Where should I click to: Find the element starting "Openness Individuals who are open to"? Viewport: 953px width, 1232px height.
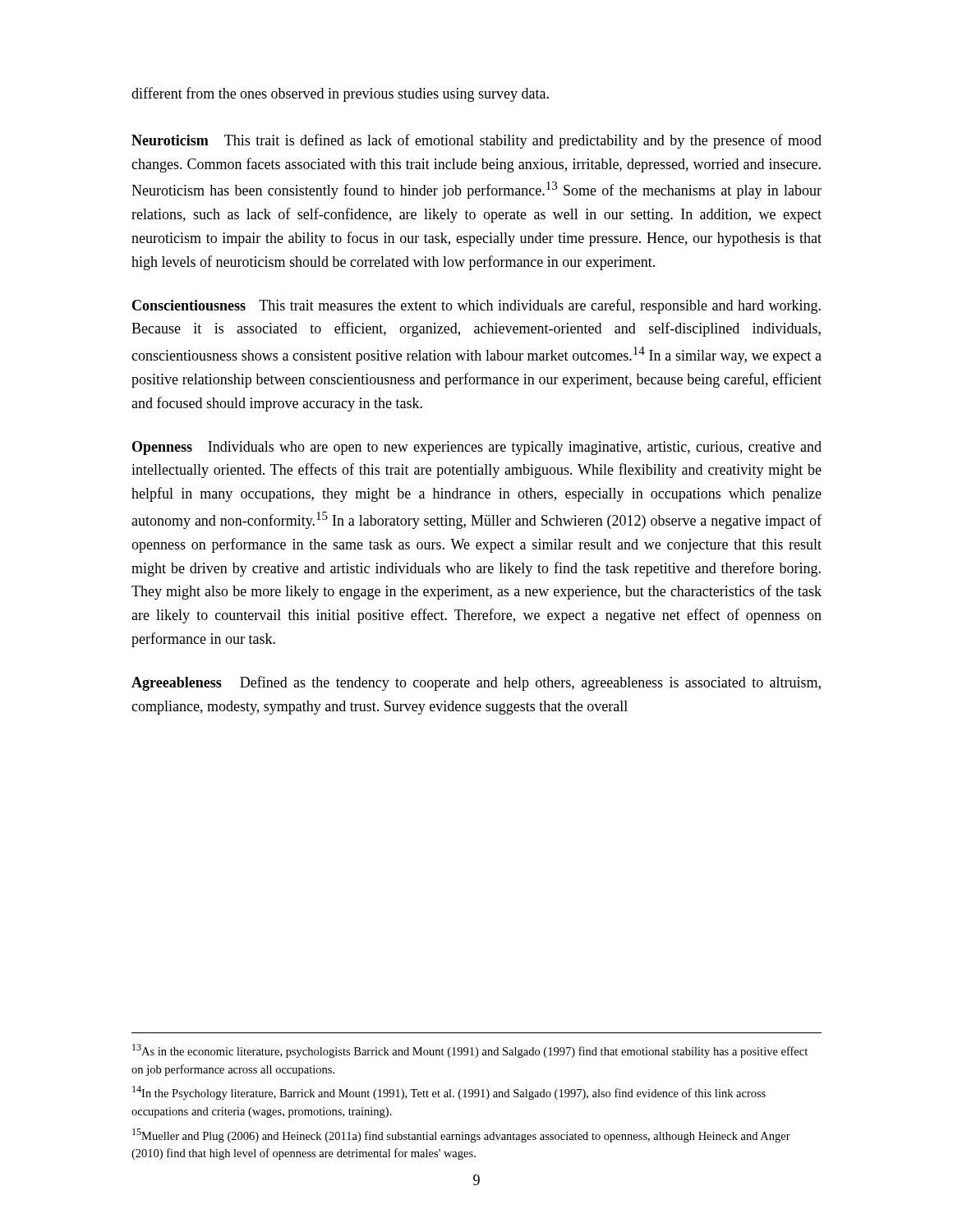(x=476, y=543)
